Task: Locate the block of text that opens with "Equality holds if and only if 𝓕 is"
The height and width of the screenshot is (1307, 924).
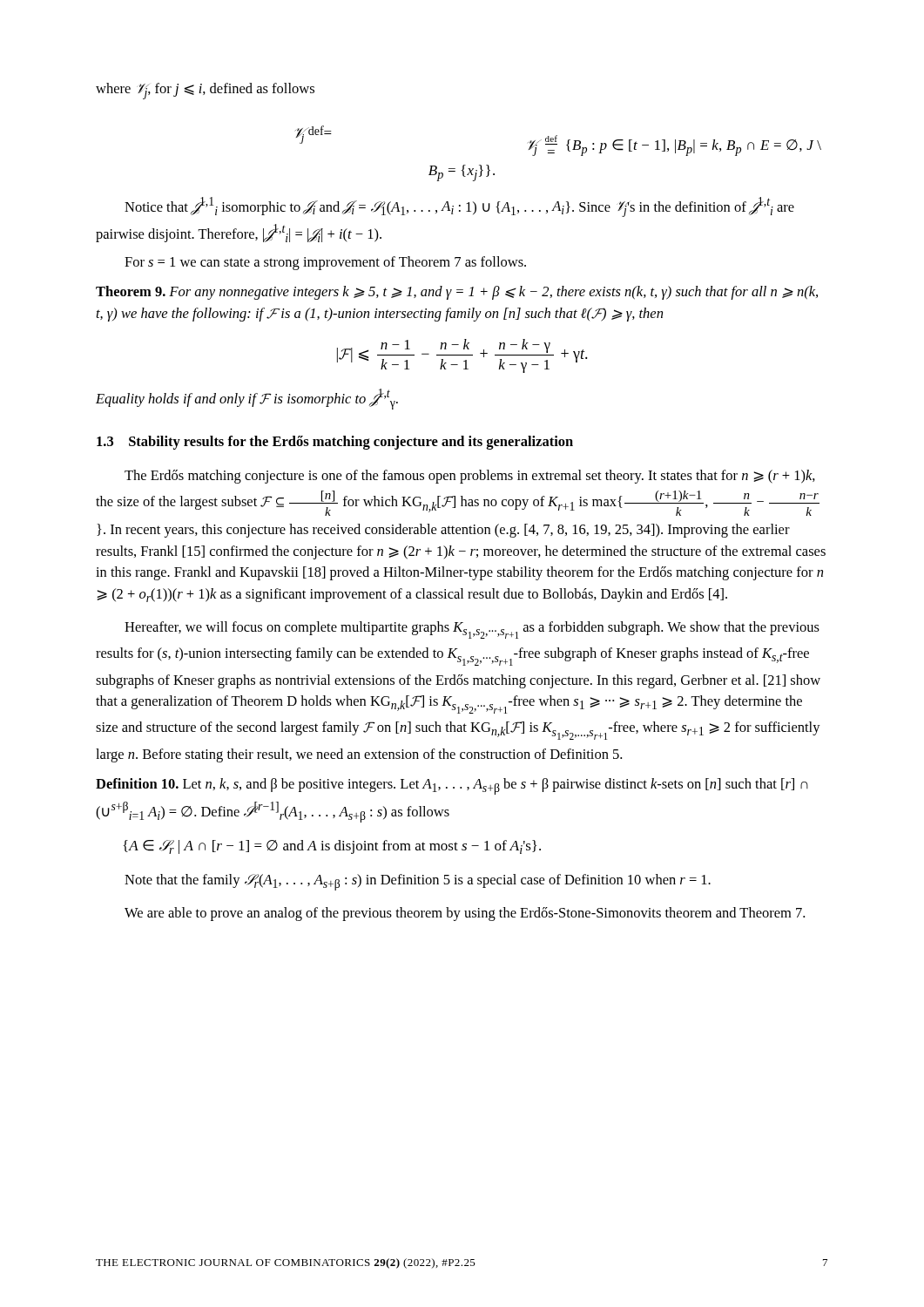Action: coord(247,398)
